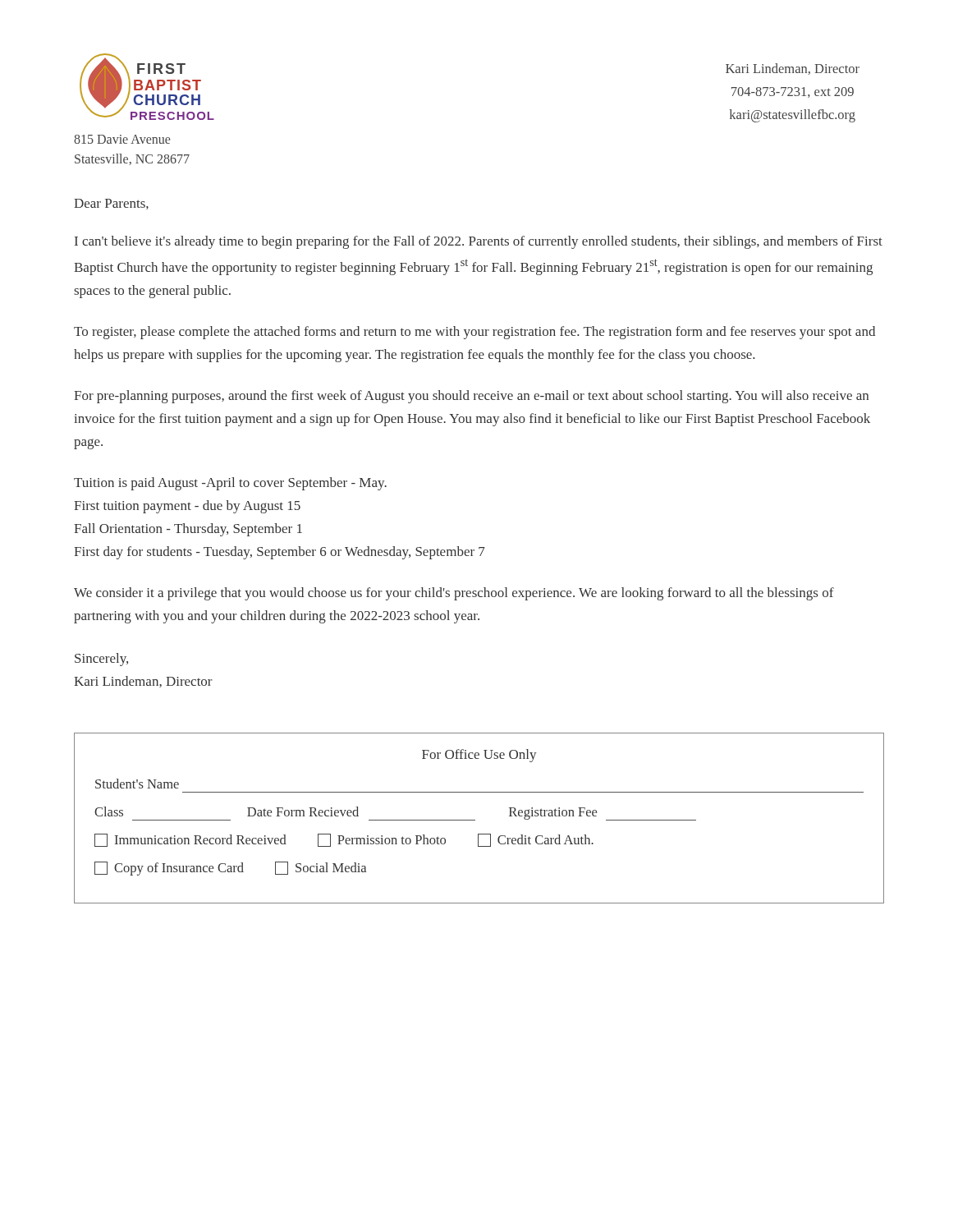Screen dimensions: 1232x958
Task: Locate the block of text that opens with "I can't believe it's already"
Action: point(478,266)
